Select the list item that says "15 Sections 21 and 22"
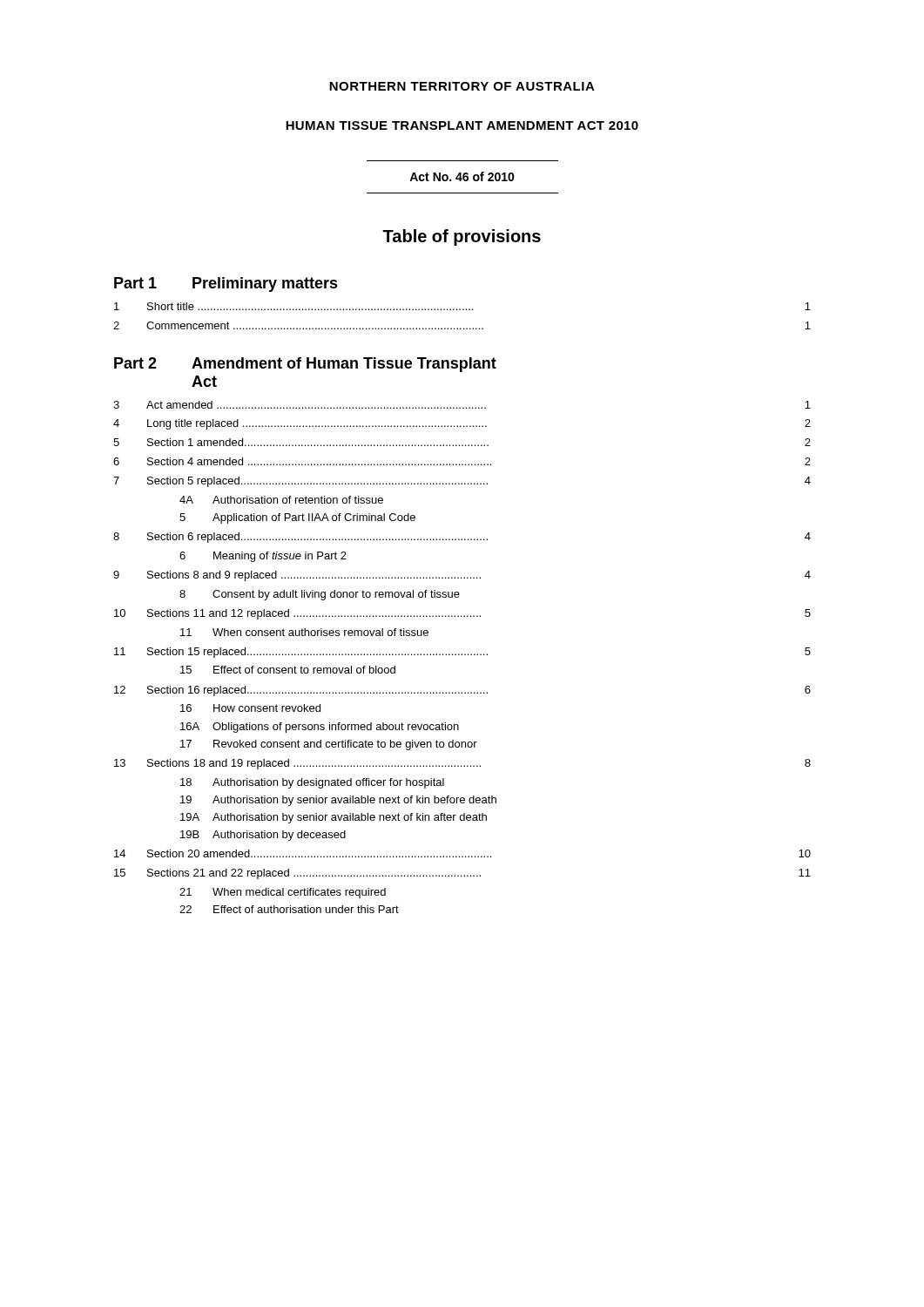The height and width of the screenshot is (1307, 924). click(462, 873)
